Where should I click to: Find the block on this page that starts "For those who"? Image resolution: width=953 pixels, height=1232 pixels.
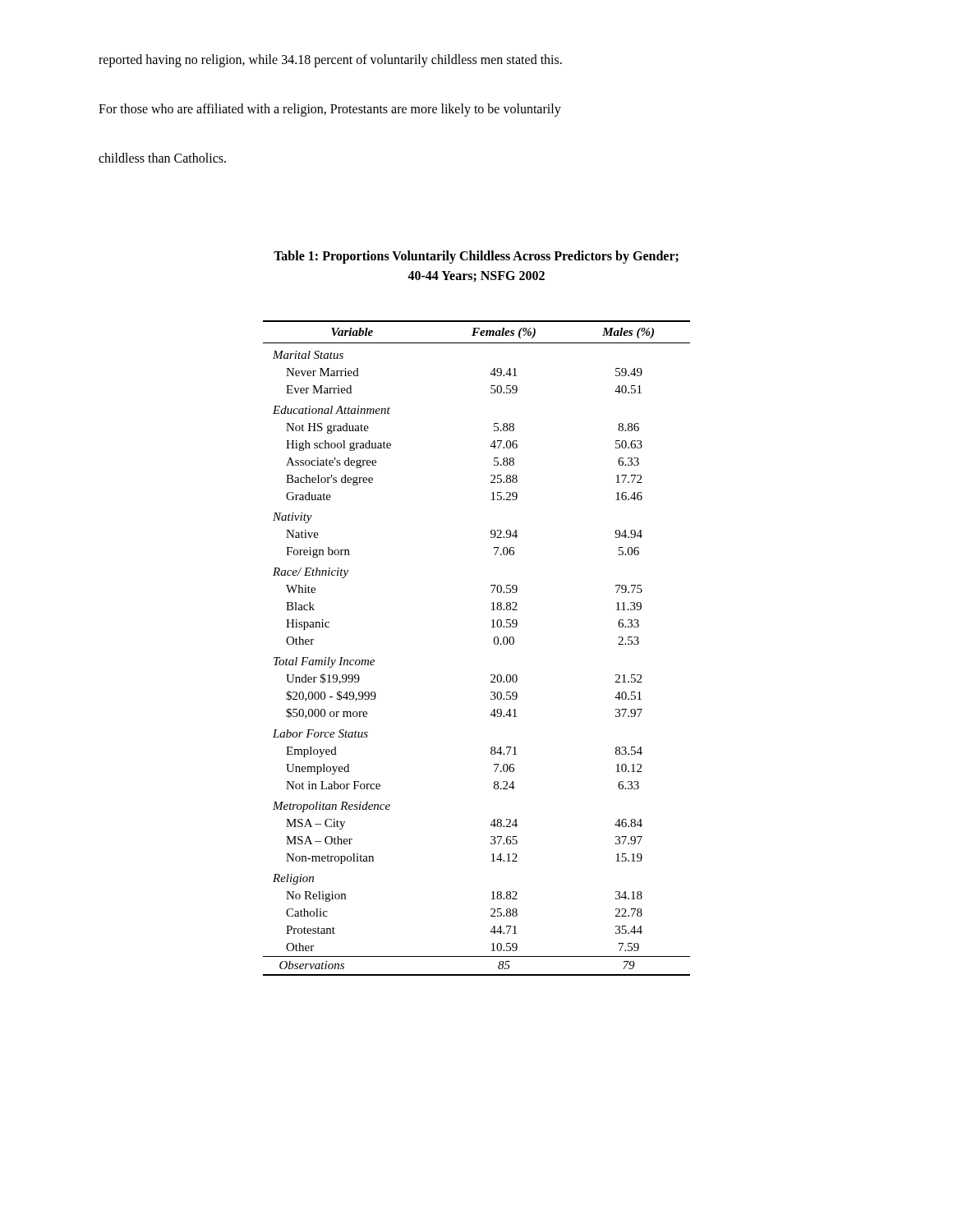pos(330,109)
